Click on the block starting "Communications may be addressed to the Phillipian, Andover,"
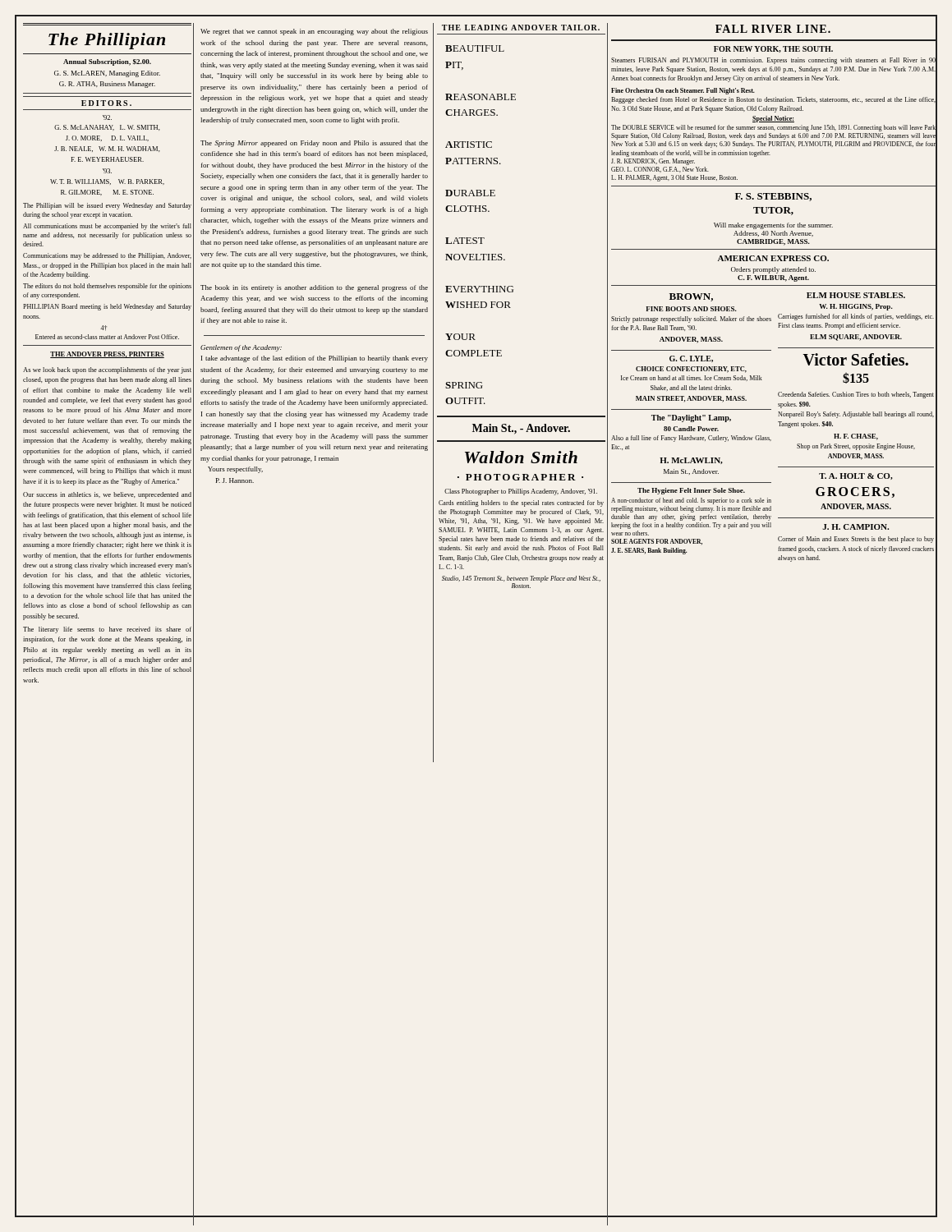 click(107, 265)
